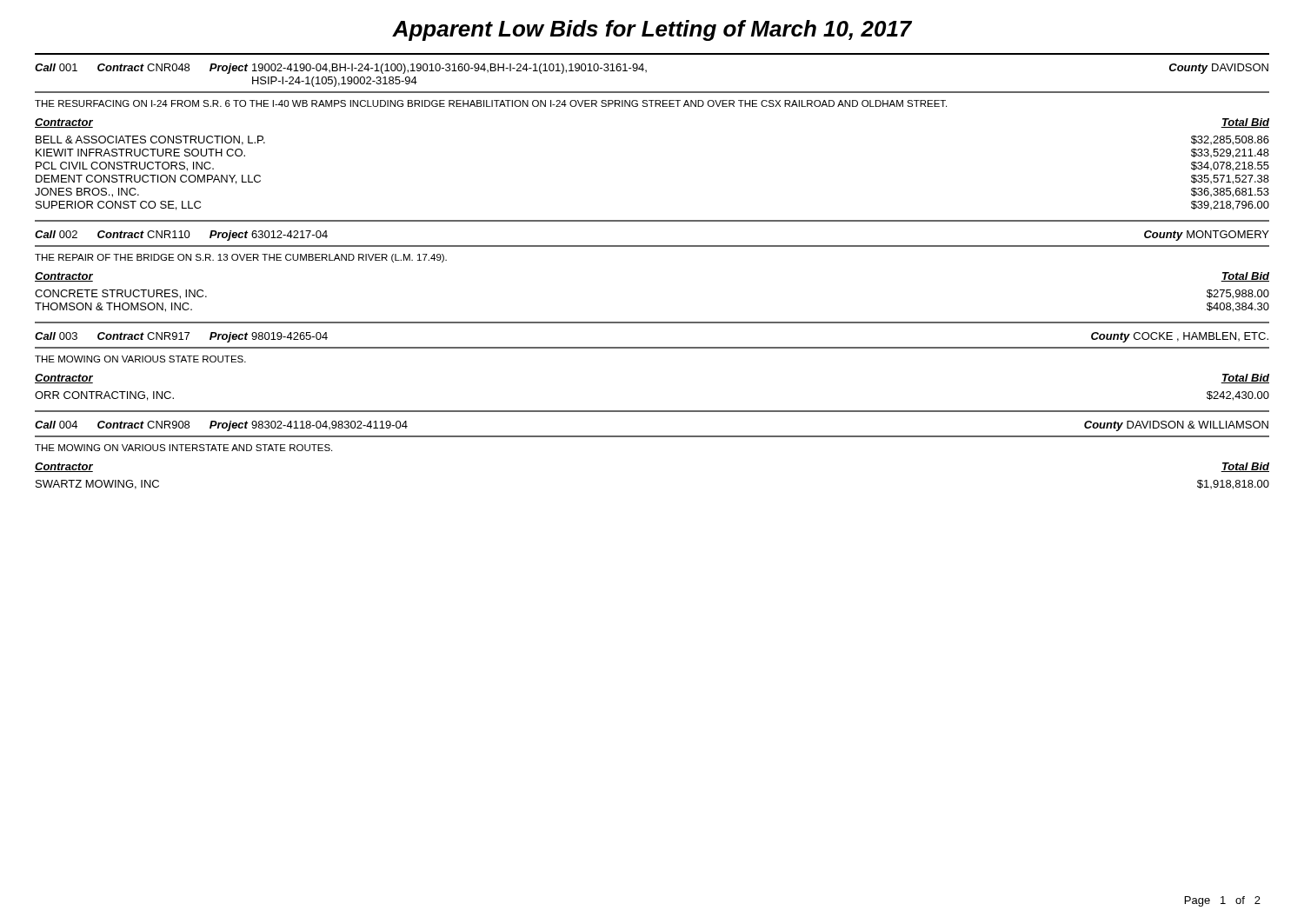This screenshot has height=924, width=1304.
Task: Find the text starting "Call001 ContractCNR048 Project 19002-4190-04,BH-I-24-1(100),19010-3160-94,BH-I-24-1(101),19010-3161-94,HSIP-I-24-1(105),19002-3185-94 CountyDAVIDSON"
Action: coord(652,74)
